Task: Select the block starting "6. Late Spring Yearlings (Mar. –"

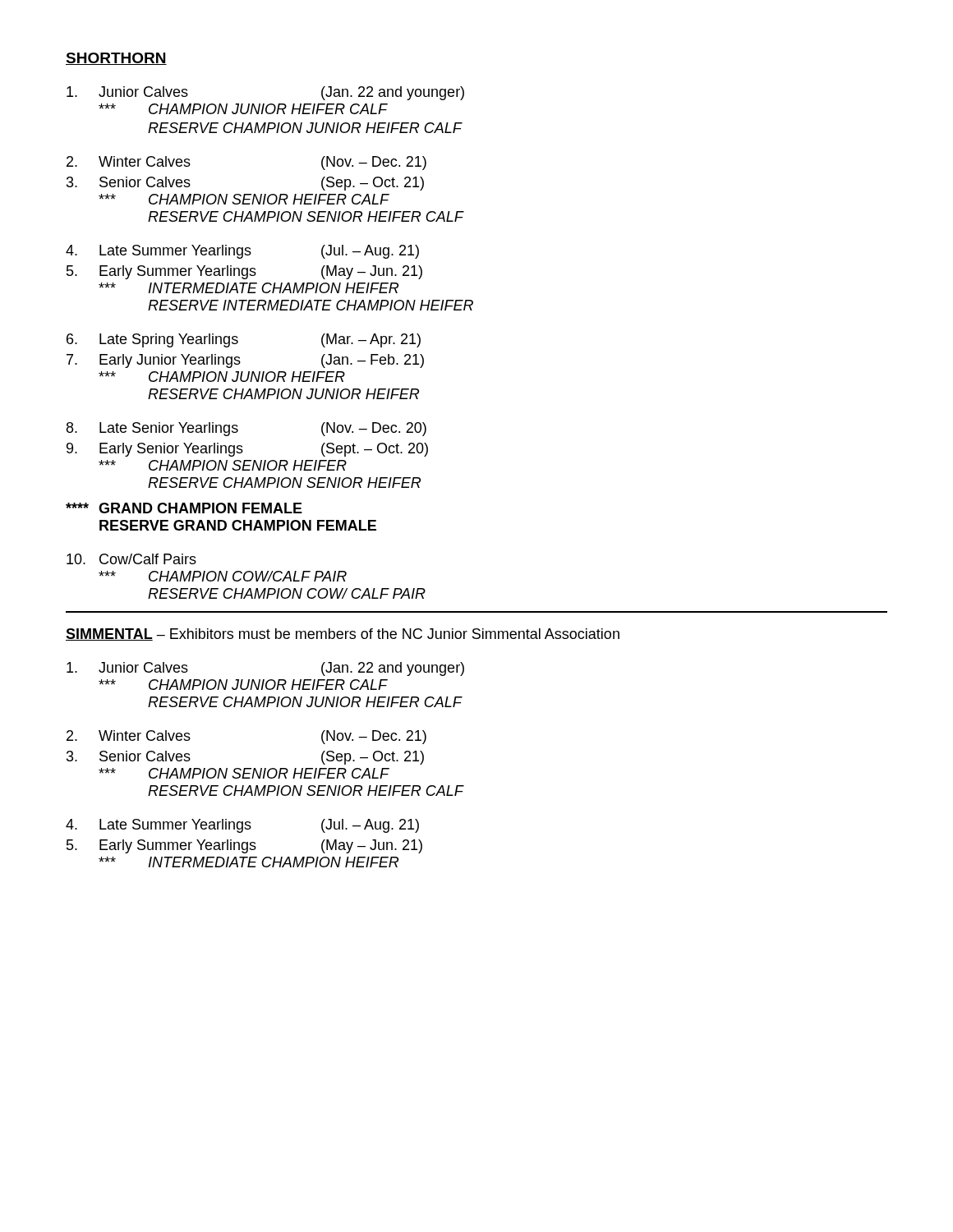Action: (x=168, y=340)
